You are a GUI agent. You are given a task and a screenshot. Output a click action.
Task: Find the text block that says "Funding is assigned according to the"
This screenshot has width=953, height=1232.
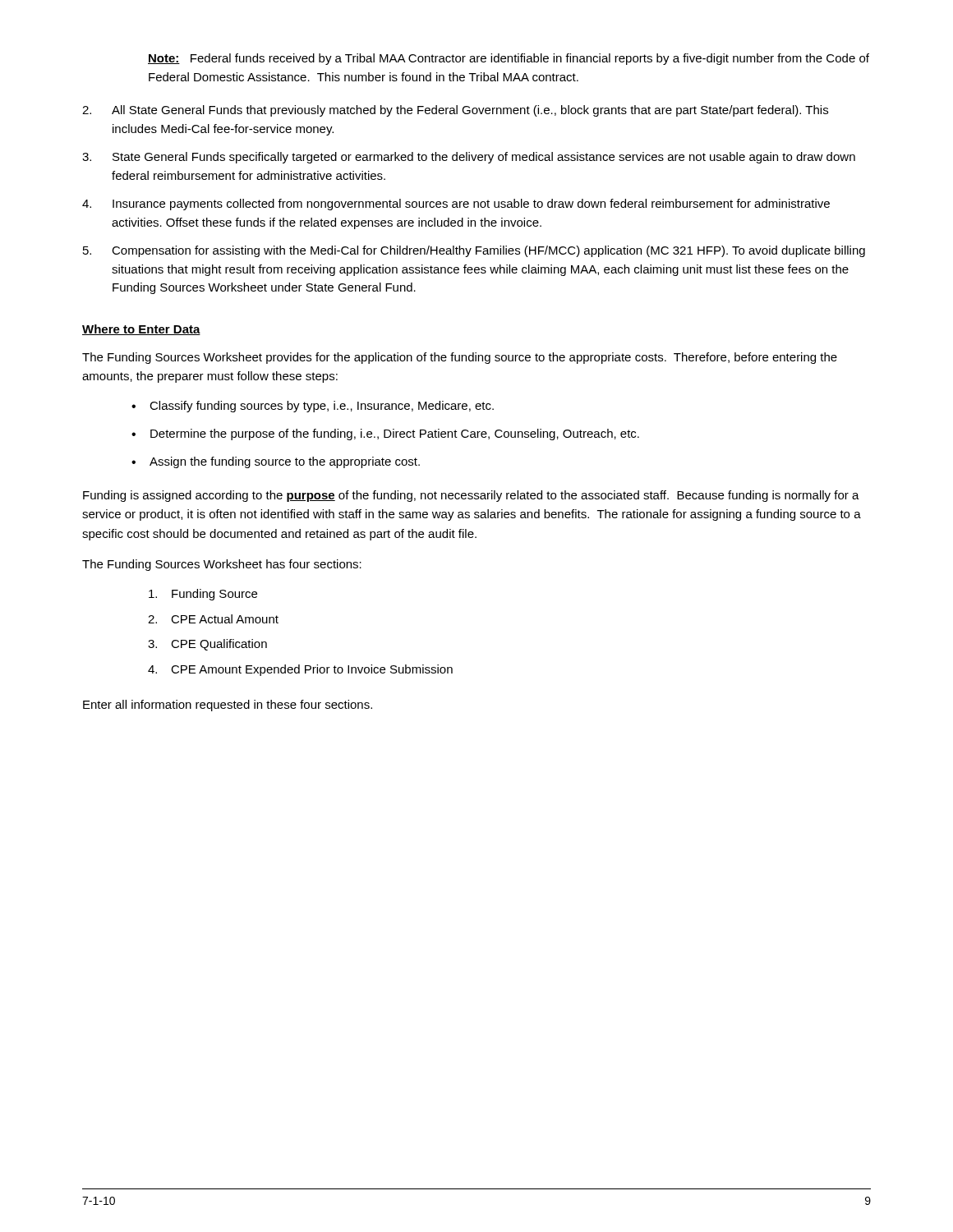click(471, 514)
